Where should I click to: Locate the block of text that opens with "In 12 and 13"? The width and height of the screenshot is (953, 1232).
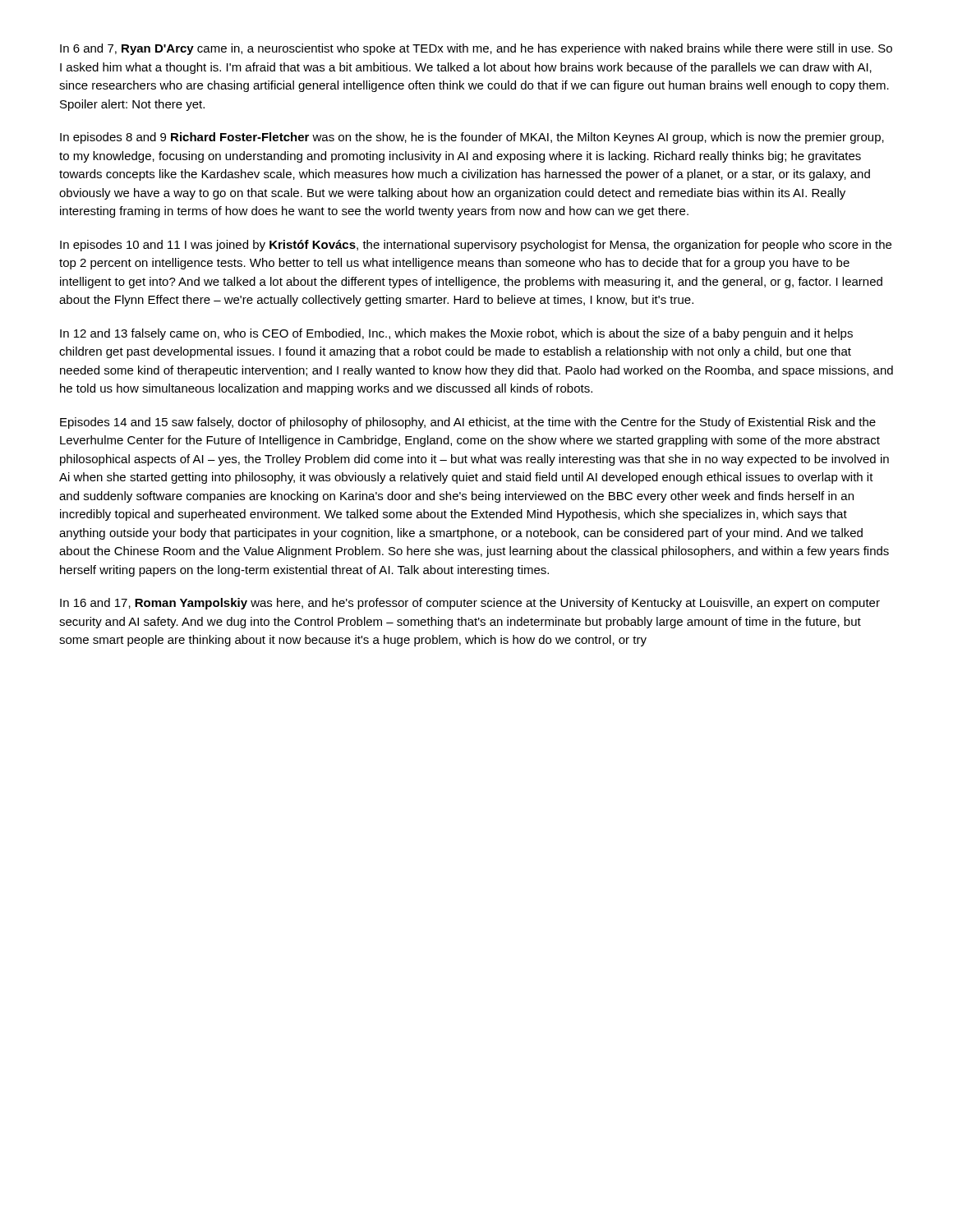[476, 360]
